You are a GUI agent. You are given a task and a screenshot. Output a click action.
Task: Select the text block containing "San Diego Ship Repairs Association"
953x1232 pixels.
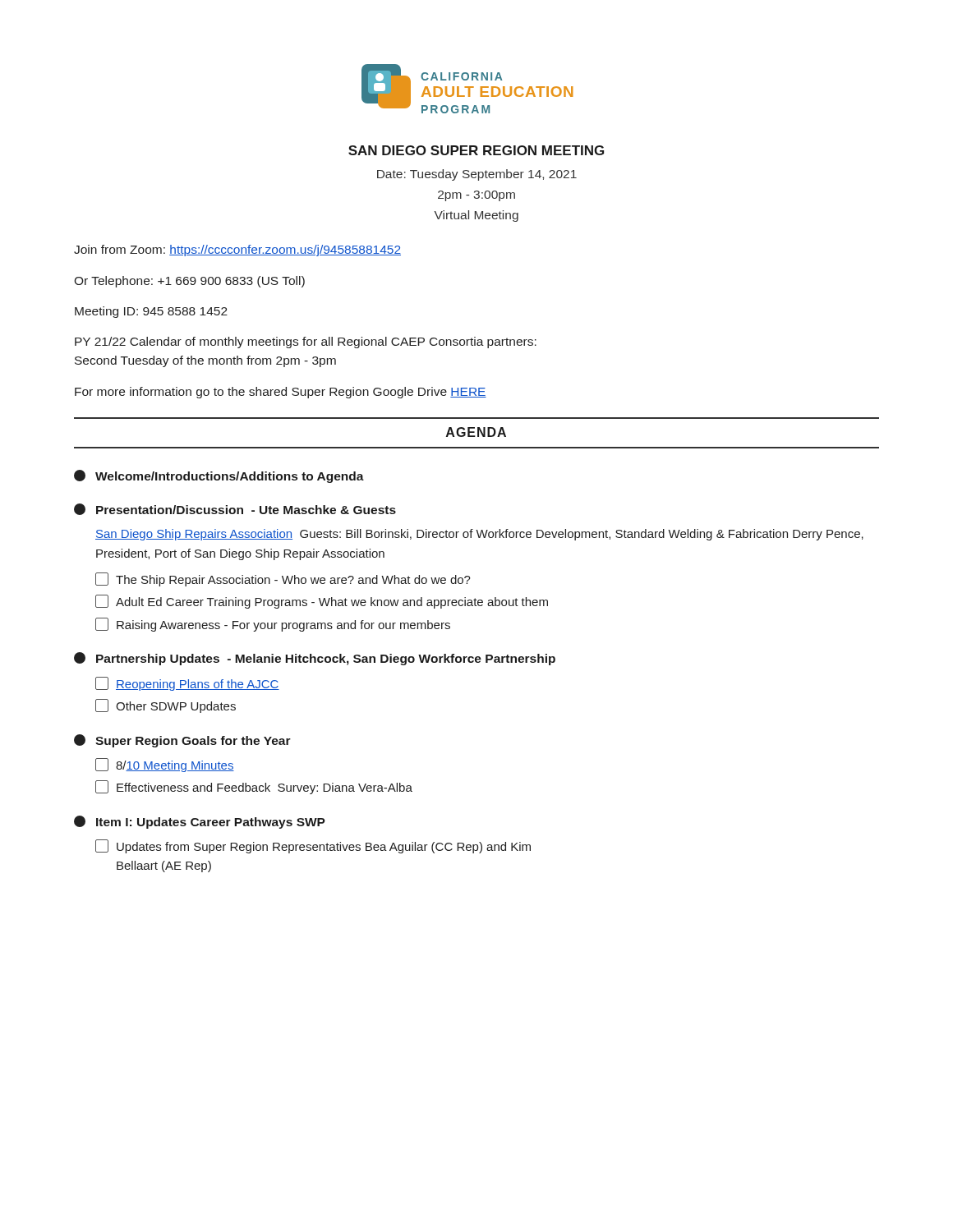[480, 543]
